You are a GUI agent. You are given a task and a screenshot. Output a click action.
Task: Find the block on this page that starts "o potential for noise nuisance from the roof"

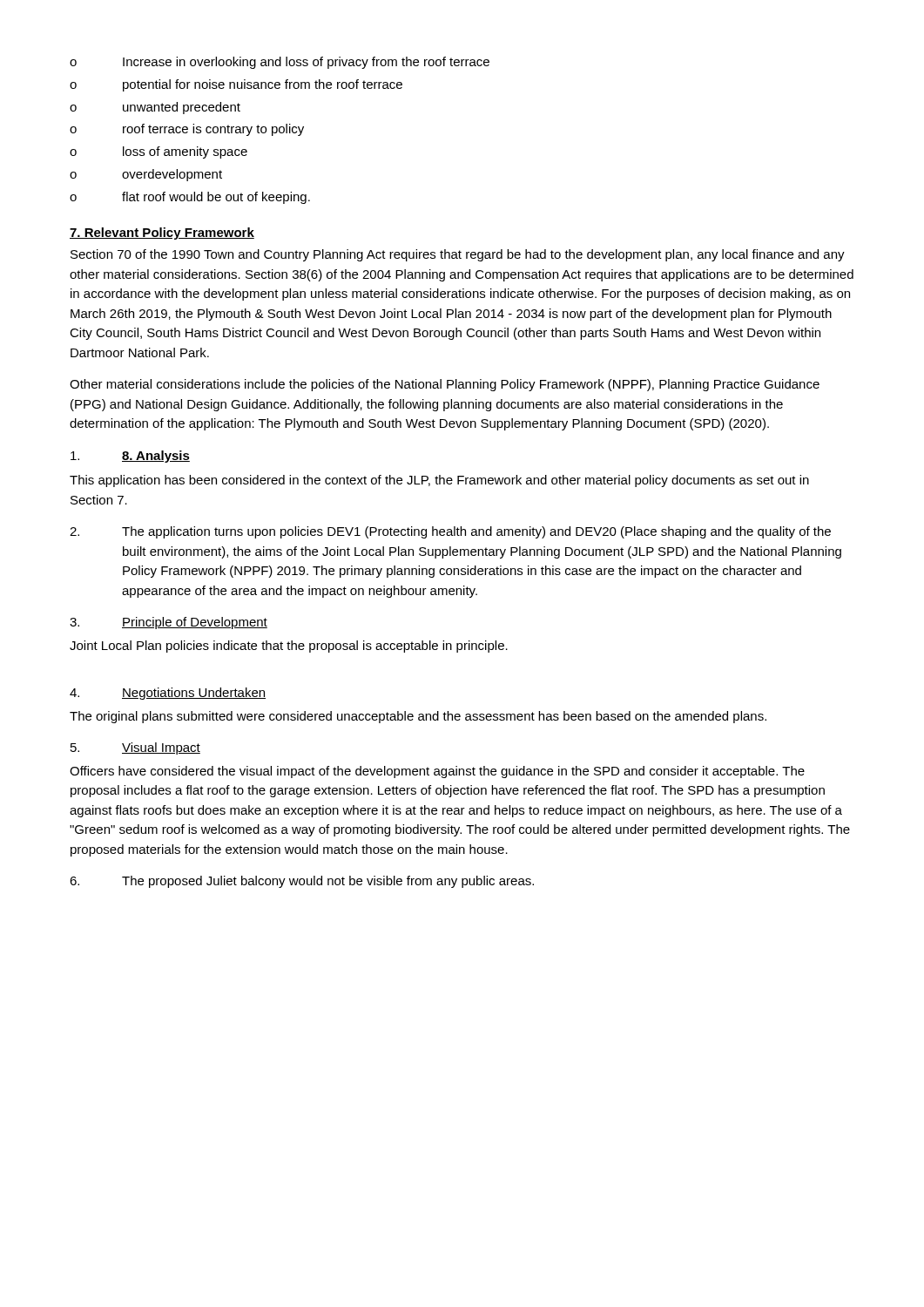[x=236, y=85]
